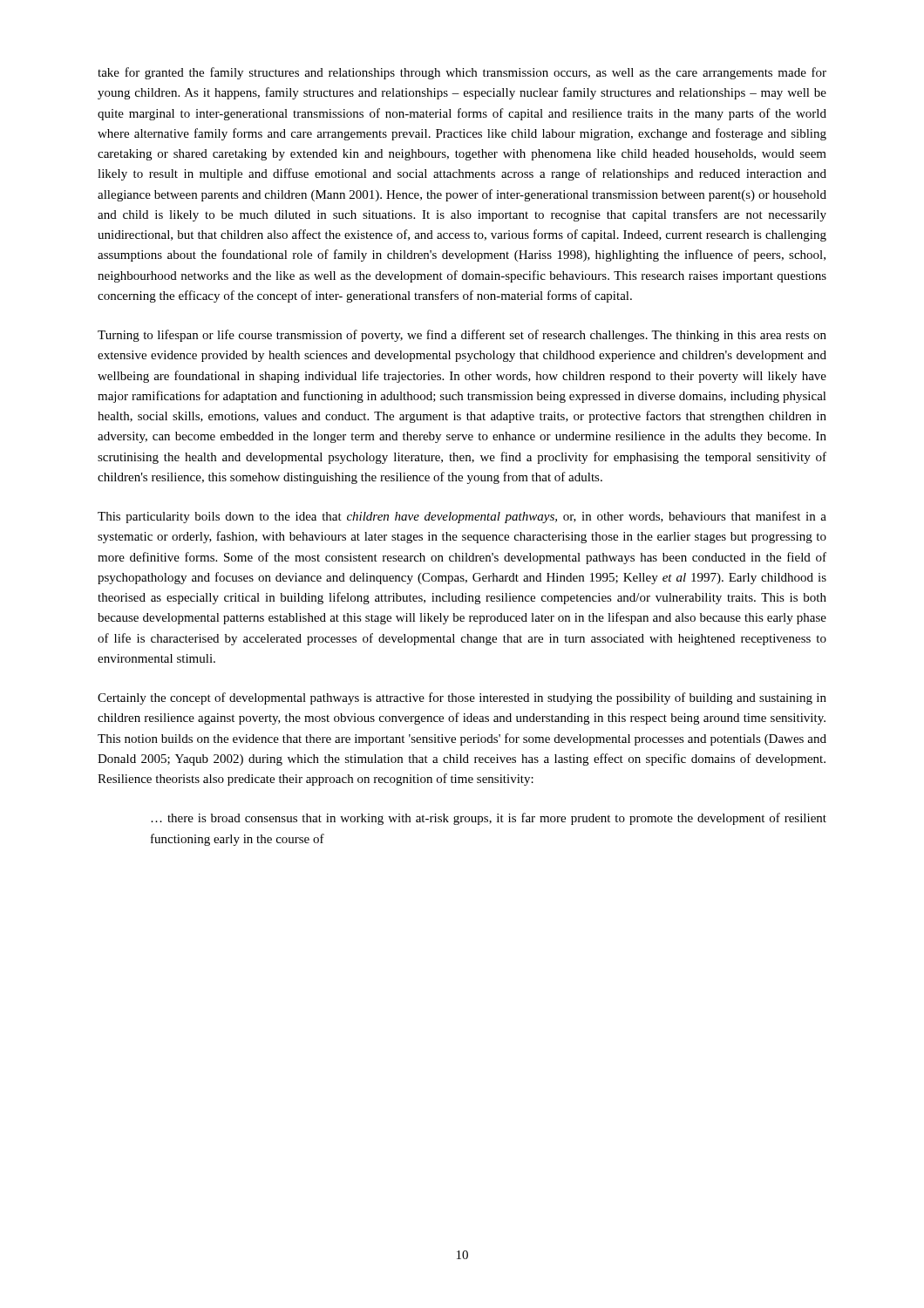The height and width of the screenshot is (1308, 924).
Task: Point to the block starting "… there is broad consensus"
Action: tap(488, 828)
